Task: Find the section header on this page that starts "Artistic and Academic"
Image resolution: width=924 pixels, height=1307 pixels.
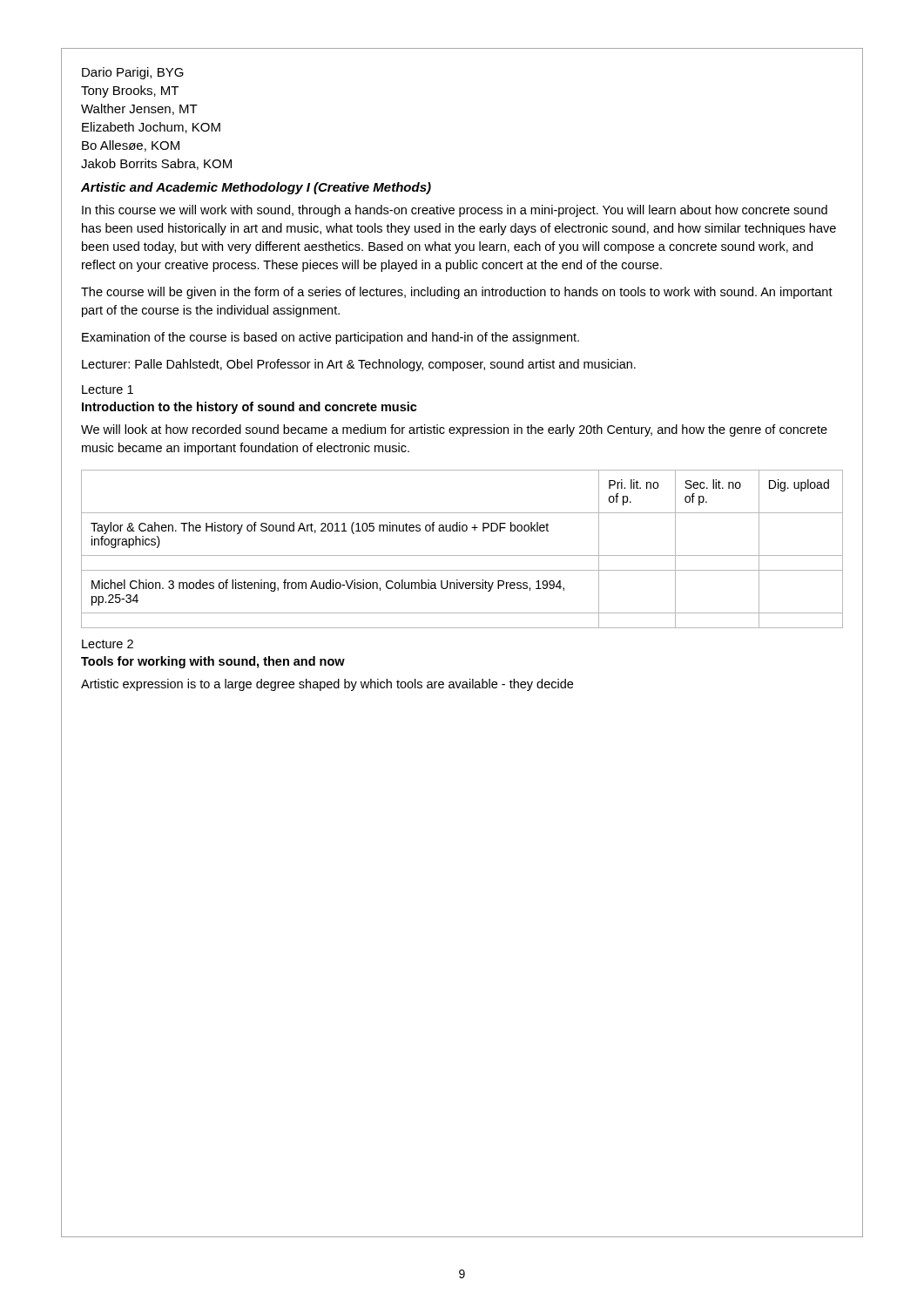Action: (256, 187)
